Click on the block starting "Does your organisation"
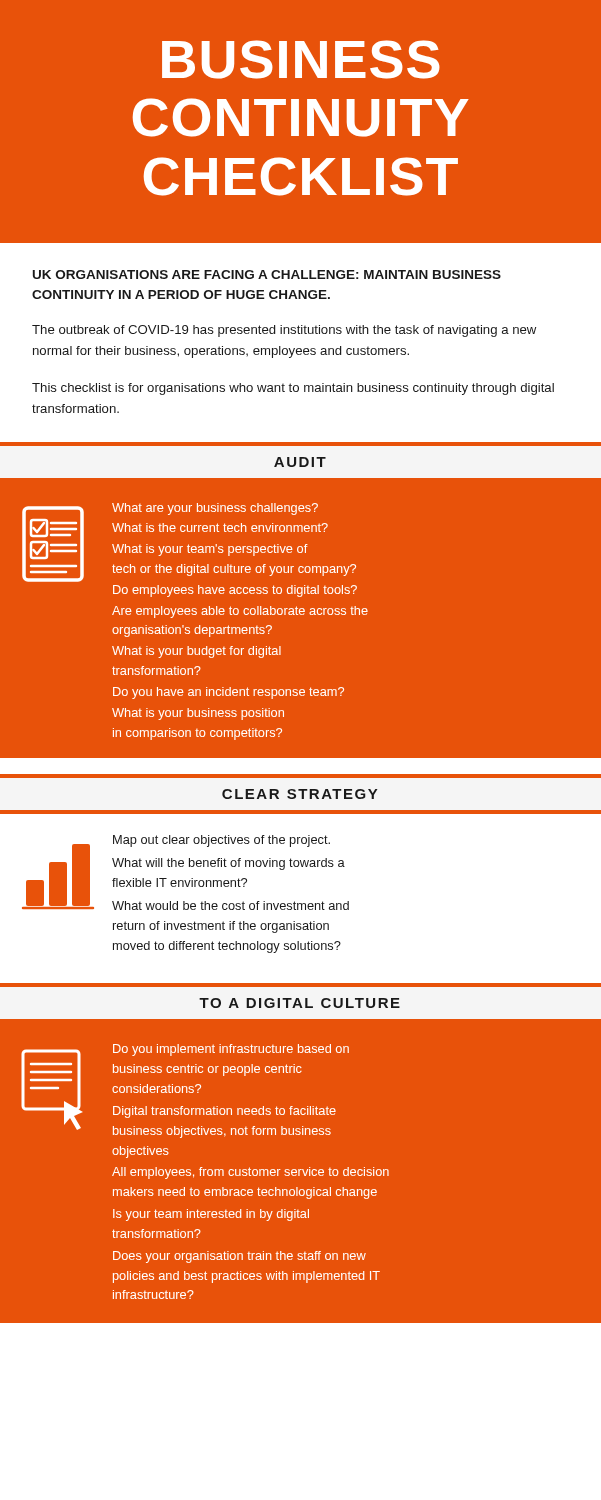 tap(246, 1275)
